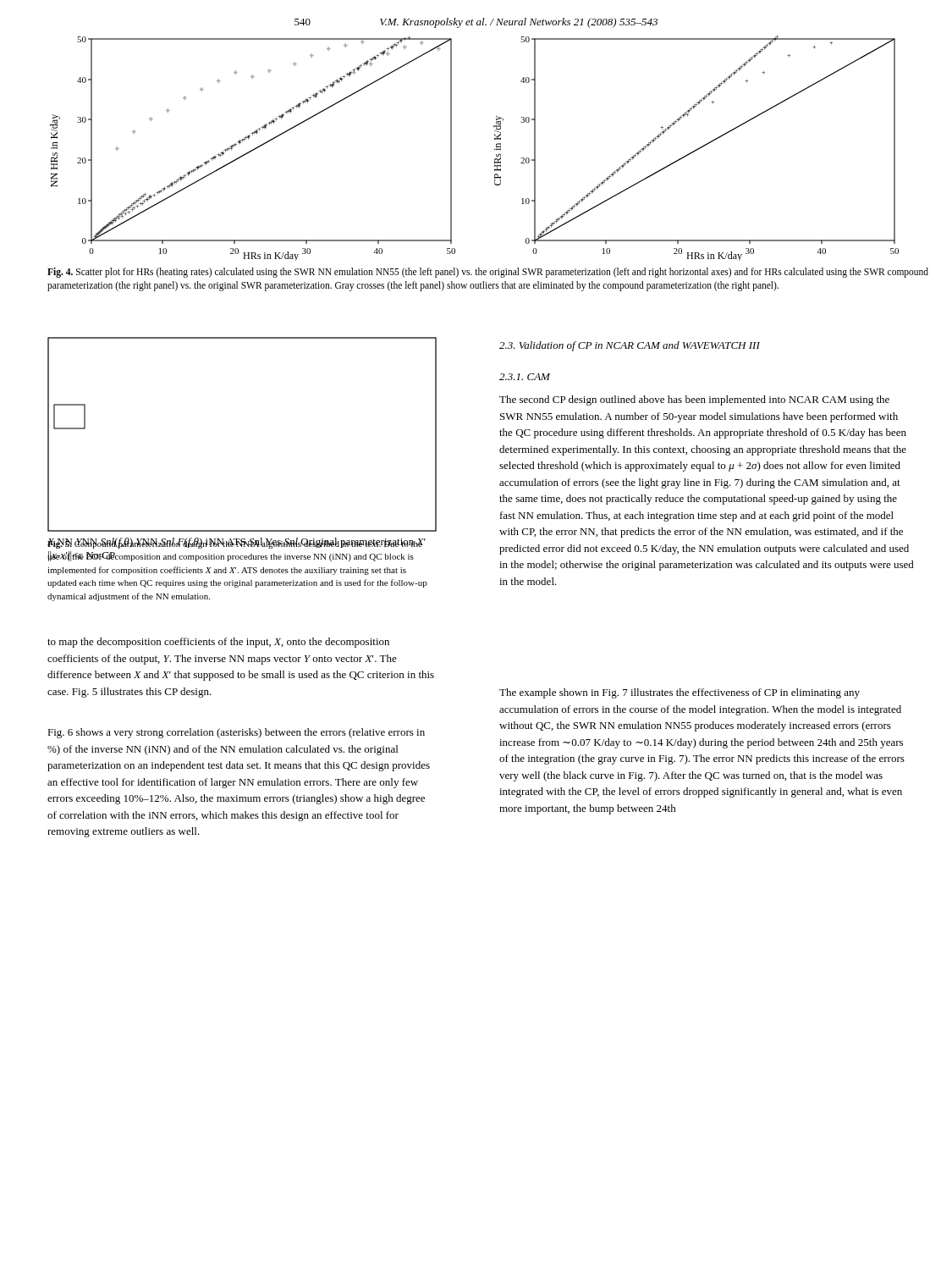The height and width of the screenshot is (1270, 952).
Task: Select the text block with the text "to map the decomposition coefficients of the"
Action: (241, 666)
